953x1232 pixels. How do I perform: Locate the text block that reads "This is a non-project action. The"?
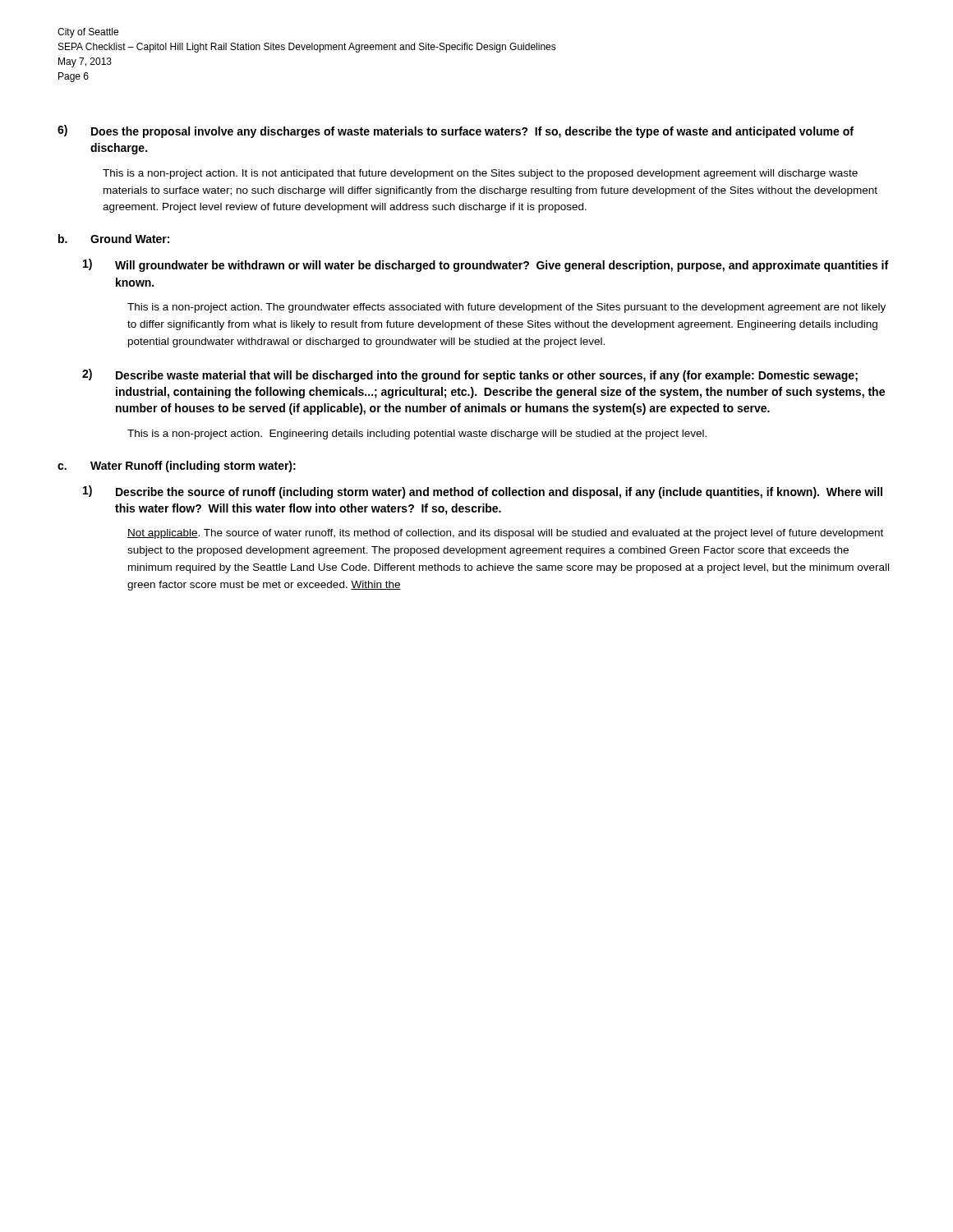(x=507, y=324)
